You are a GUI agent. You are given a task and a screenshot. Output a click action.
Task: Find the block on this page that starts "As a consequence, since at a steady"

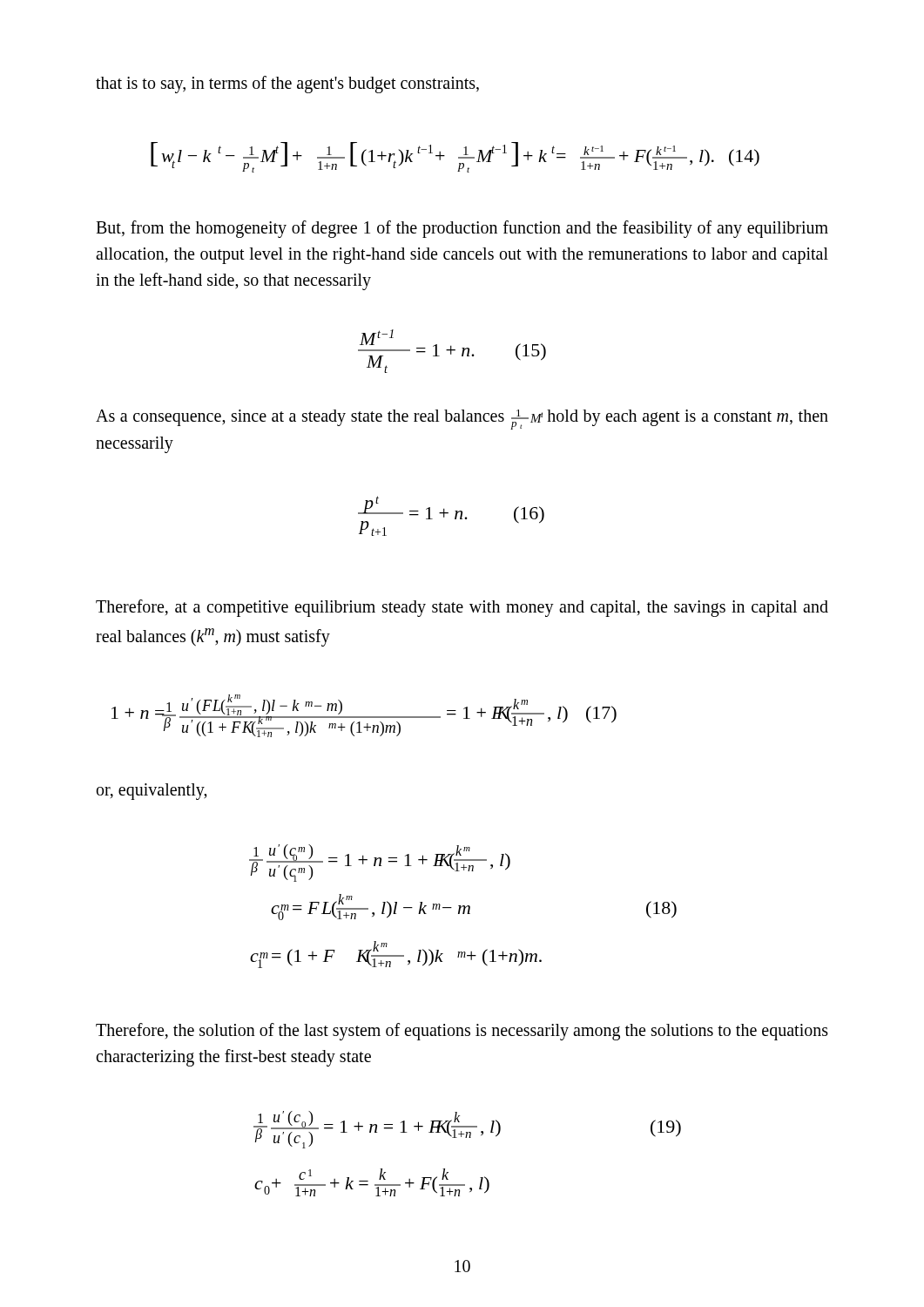(462, 429)
